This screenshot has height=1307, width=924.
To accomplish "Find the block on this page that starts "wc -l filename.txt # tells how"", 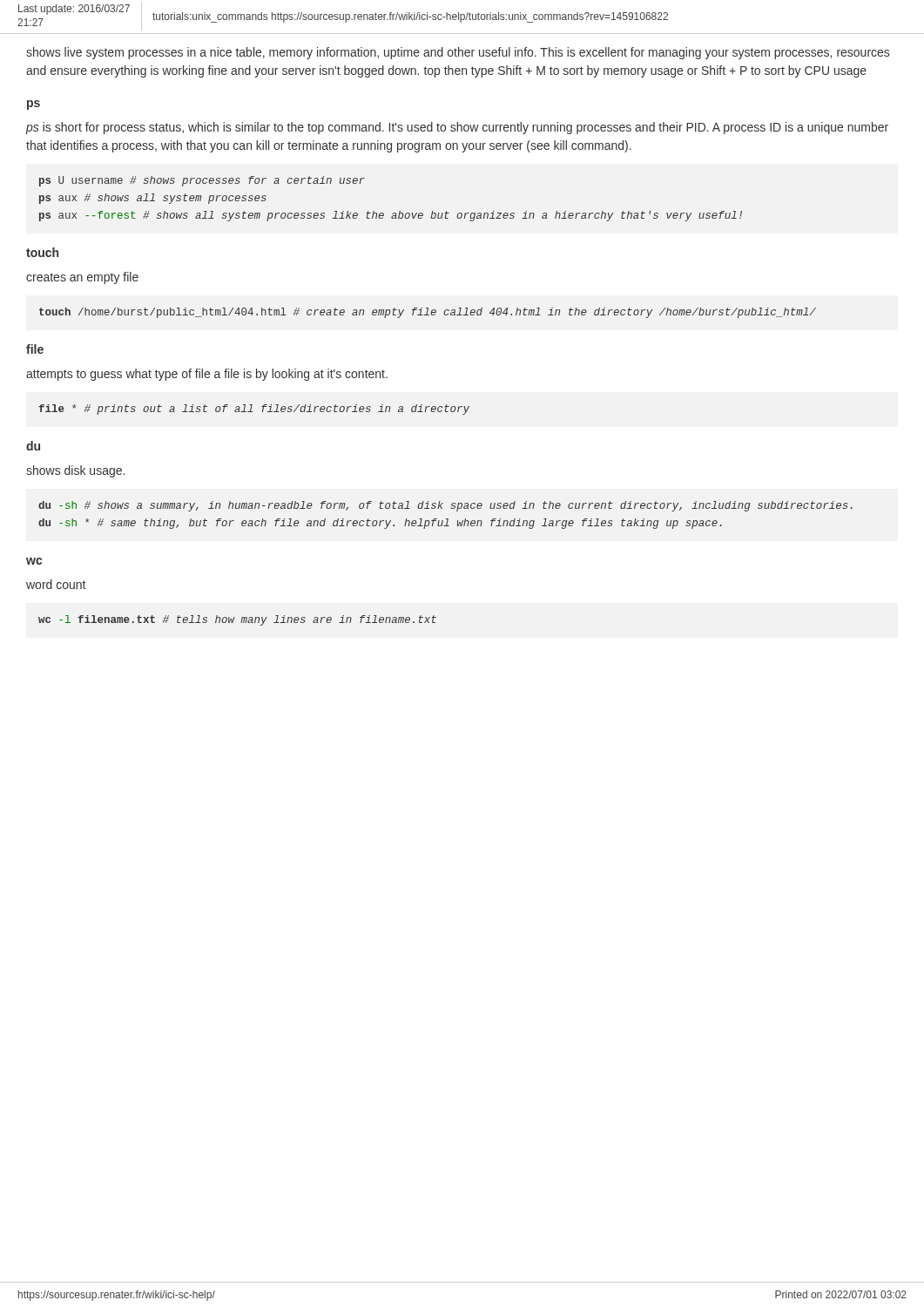I will 238,620.
